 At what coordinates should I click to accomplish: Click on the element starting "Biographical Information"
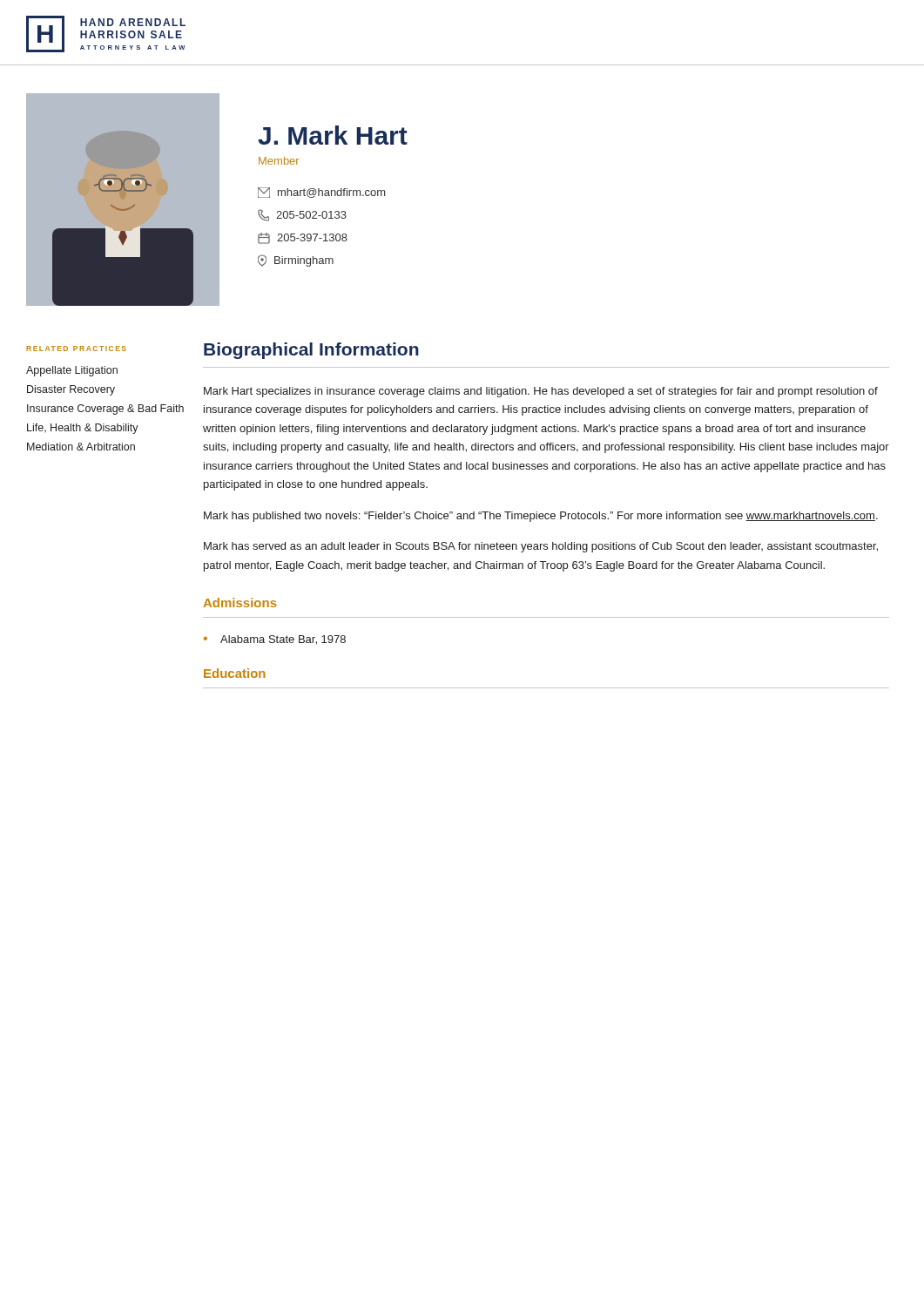click(x=311, y=349)
